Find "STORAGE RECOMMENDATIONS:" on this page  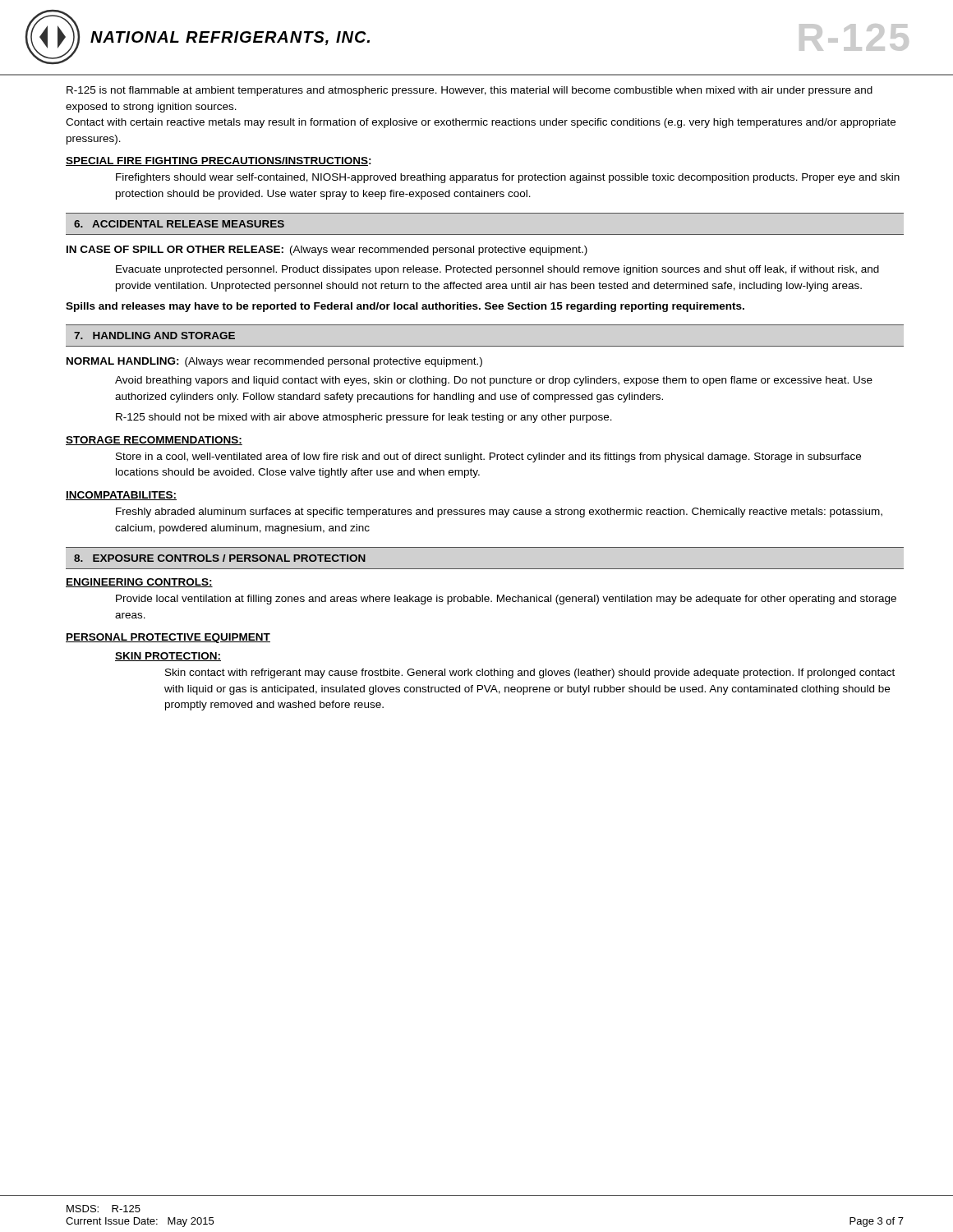pos(154,440)
